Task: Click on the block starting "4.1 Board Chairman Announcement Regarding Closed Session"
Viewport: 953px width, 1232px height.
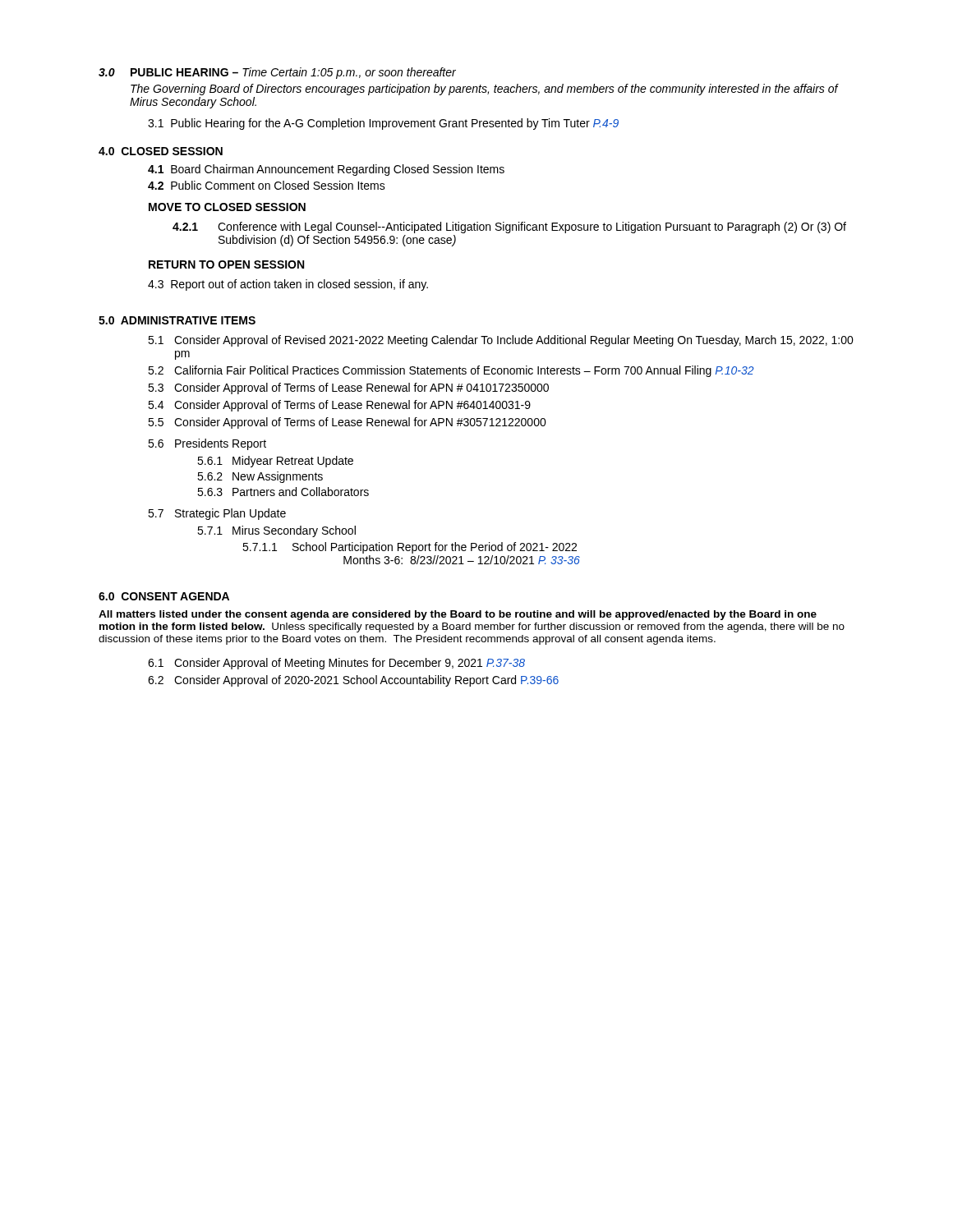Action: [326, 169]
